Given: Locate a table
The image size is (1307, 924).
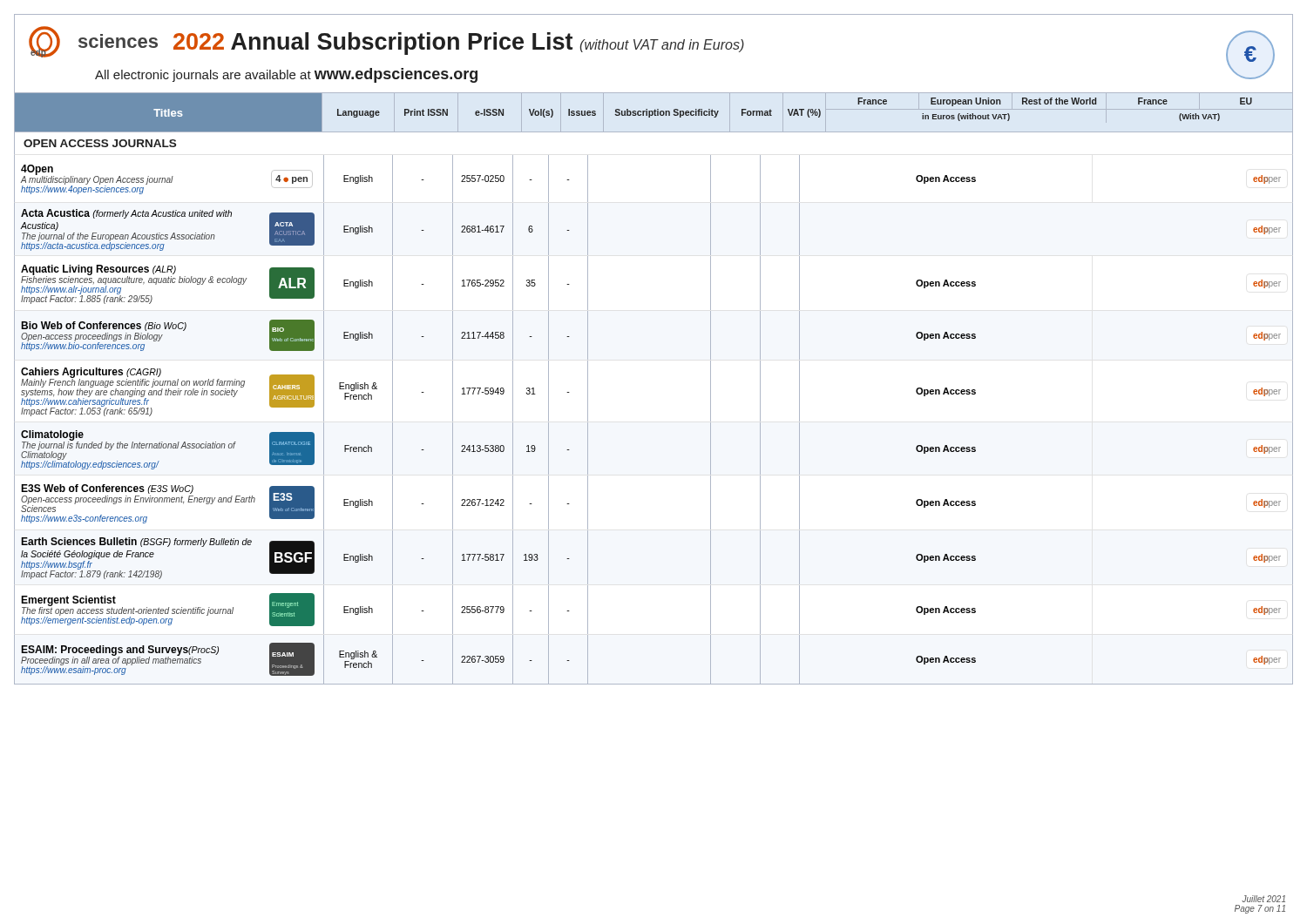Looking at the screenshot, I should tap(654, 389).
